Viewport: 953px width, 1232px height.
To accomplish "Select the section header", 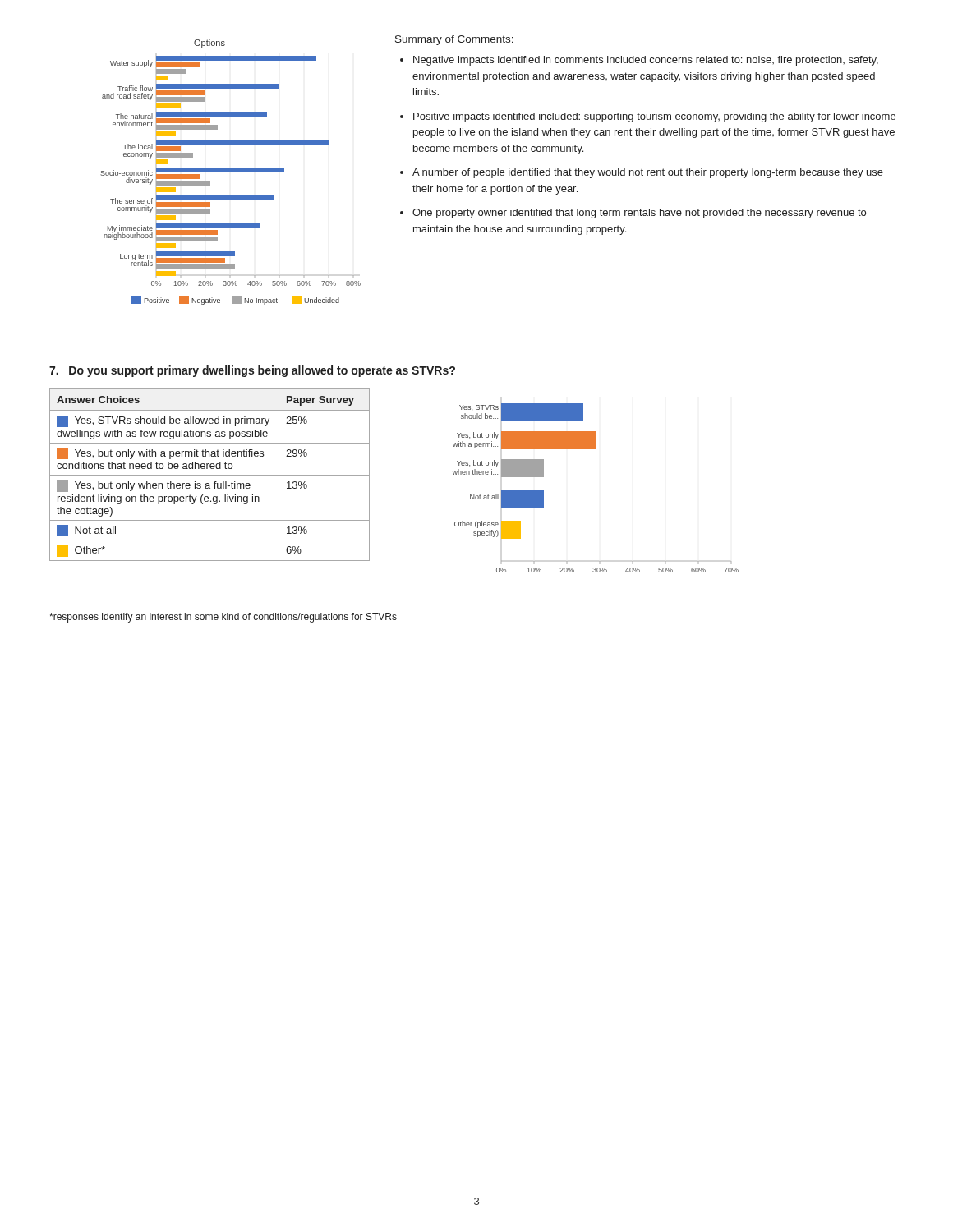I will click(x=252, y=370).
